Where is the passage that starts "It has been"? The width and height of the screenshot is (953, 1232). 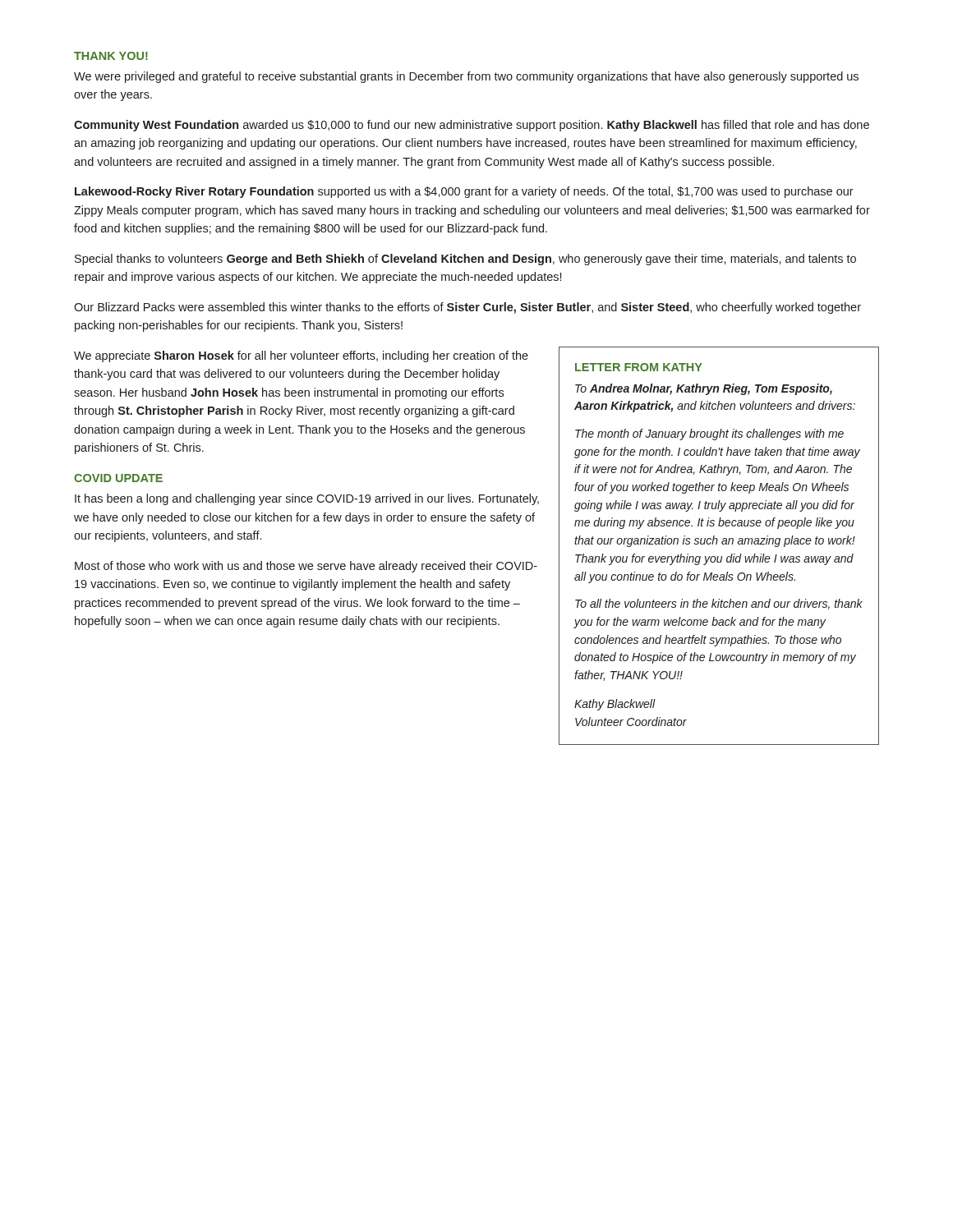[x=307, y=517]
